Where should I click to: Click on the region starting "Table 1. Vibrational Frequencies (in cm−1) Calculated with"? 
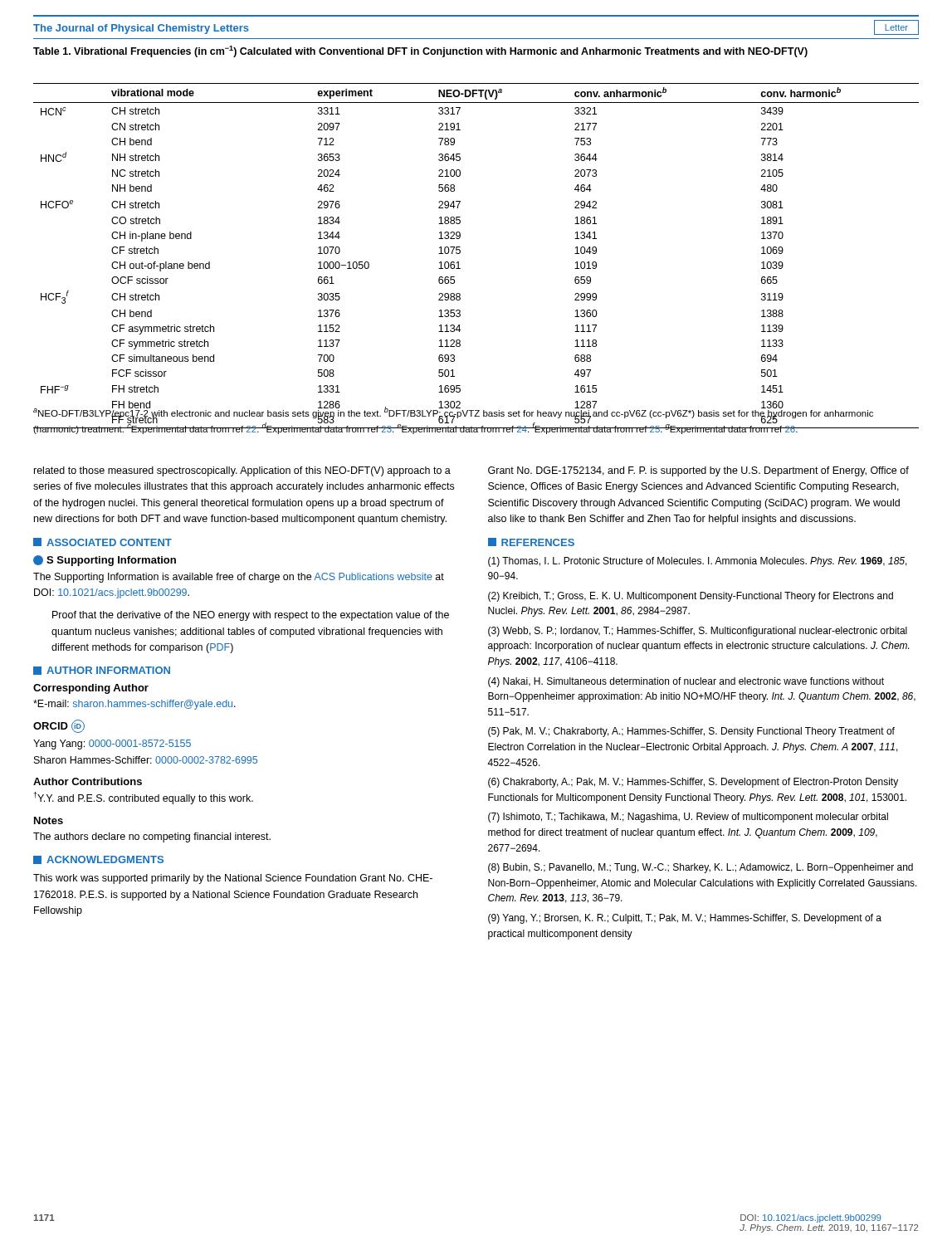(420, 51)
